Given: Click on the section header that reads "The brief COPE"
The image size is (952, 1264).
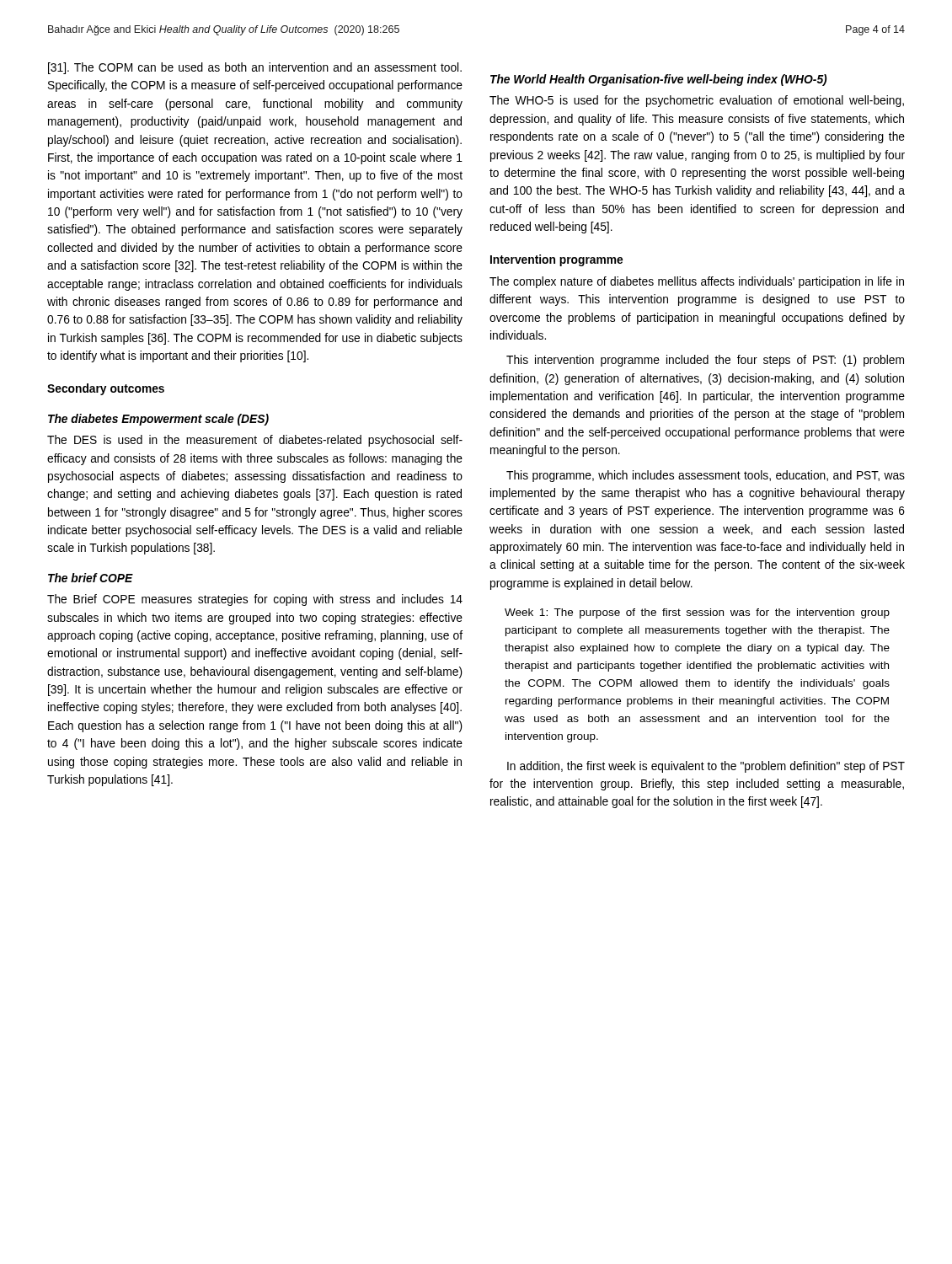Looking at the screenshot, I should [x=90, y=578].
